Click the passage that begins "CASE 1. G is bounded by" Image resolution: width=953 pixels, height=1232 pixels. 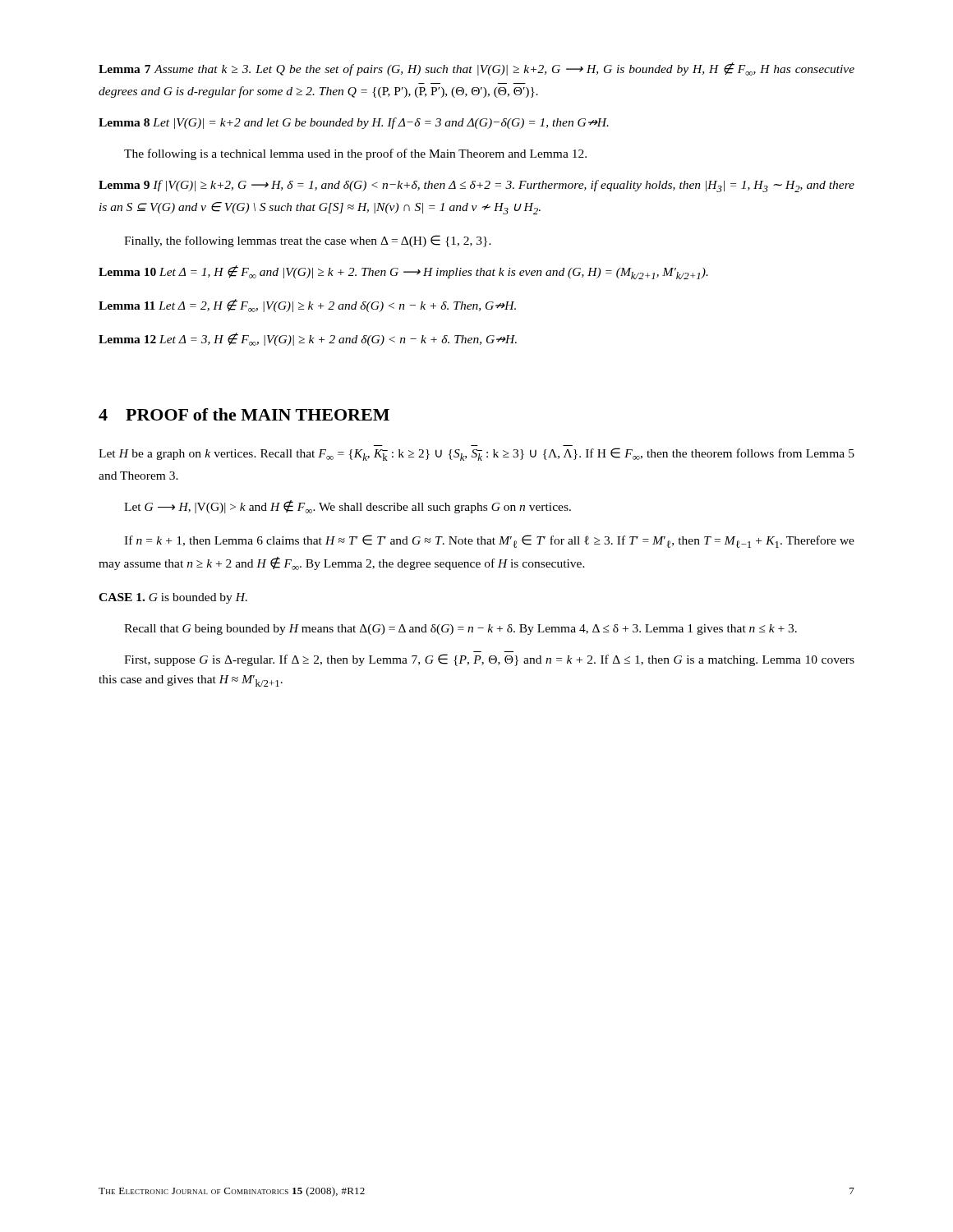click(173, 598)
